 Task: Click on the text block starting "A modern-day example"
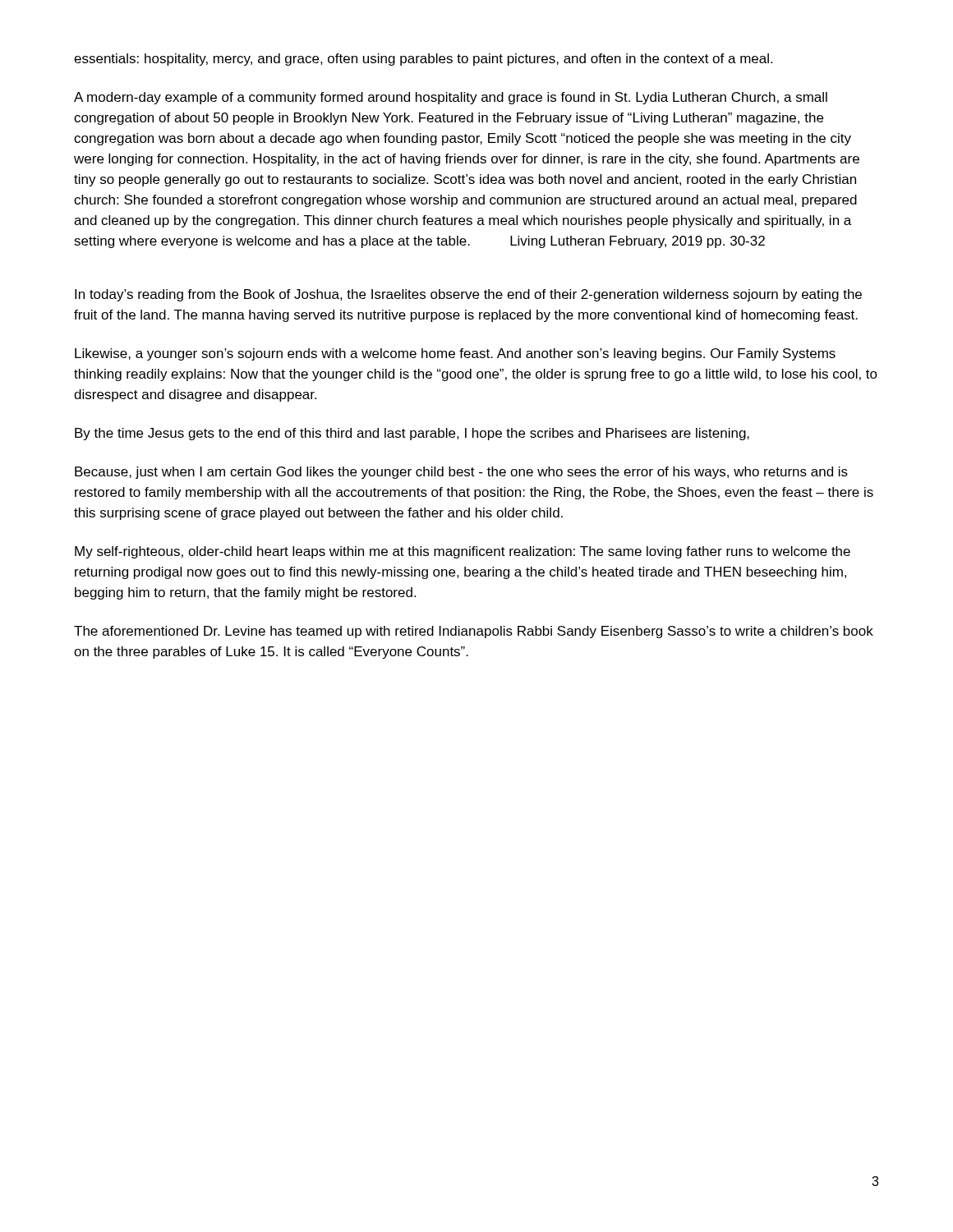coord(467,169)
